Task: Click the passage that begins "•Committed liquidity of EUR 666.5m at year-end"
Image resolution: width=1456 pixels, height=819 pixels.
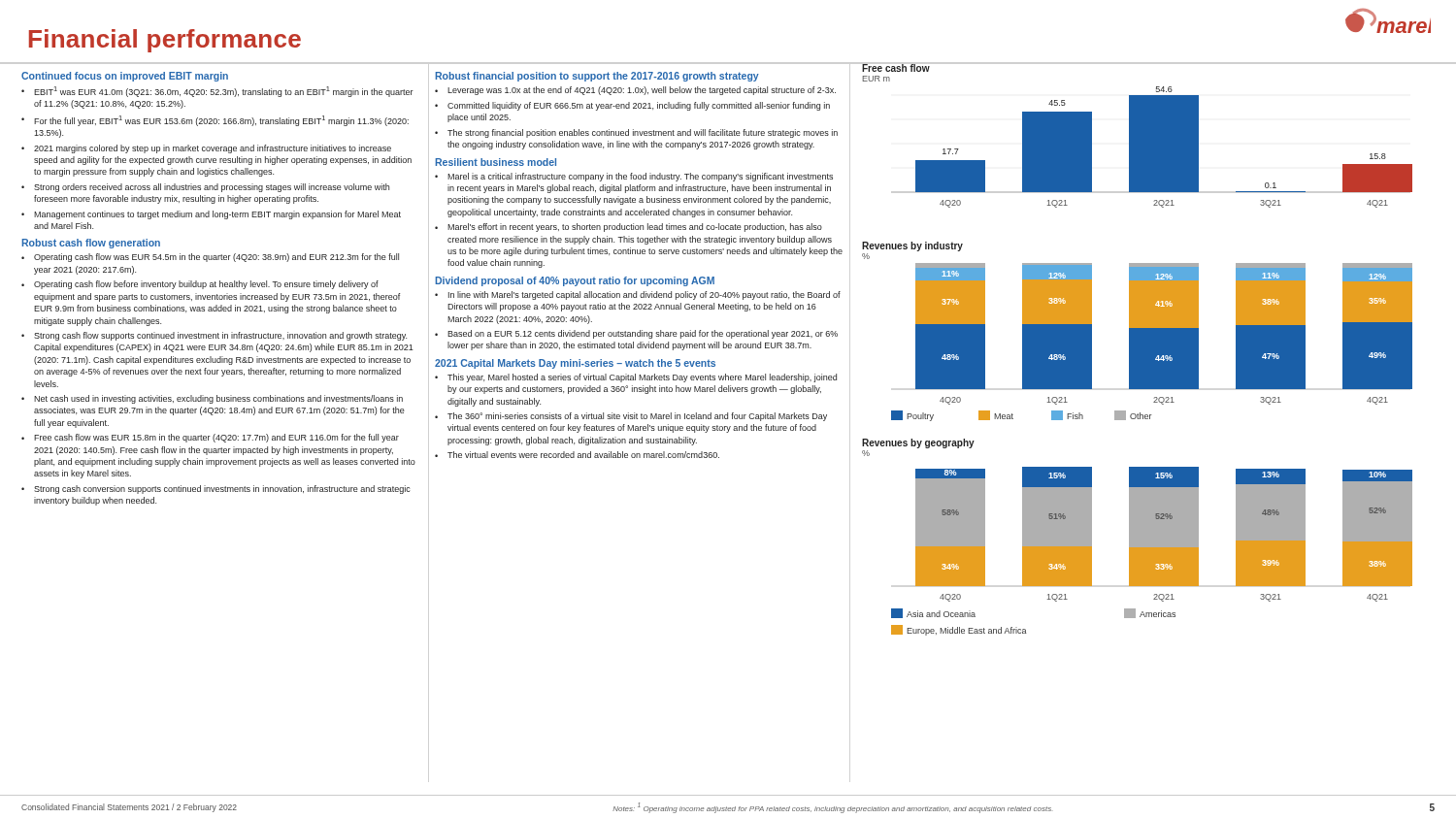Action: tap(639, 112)
